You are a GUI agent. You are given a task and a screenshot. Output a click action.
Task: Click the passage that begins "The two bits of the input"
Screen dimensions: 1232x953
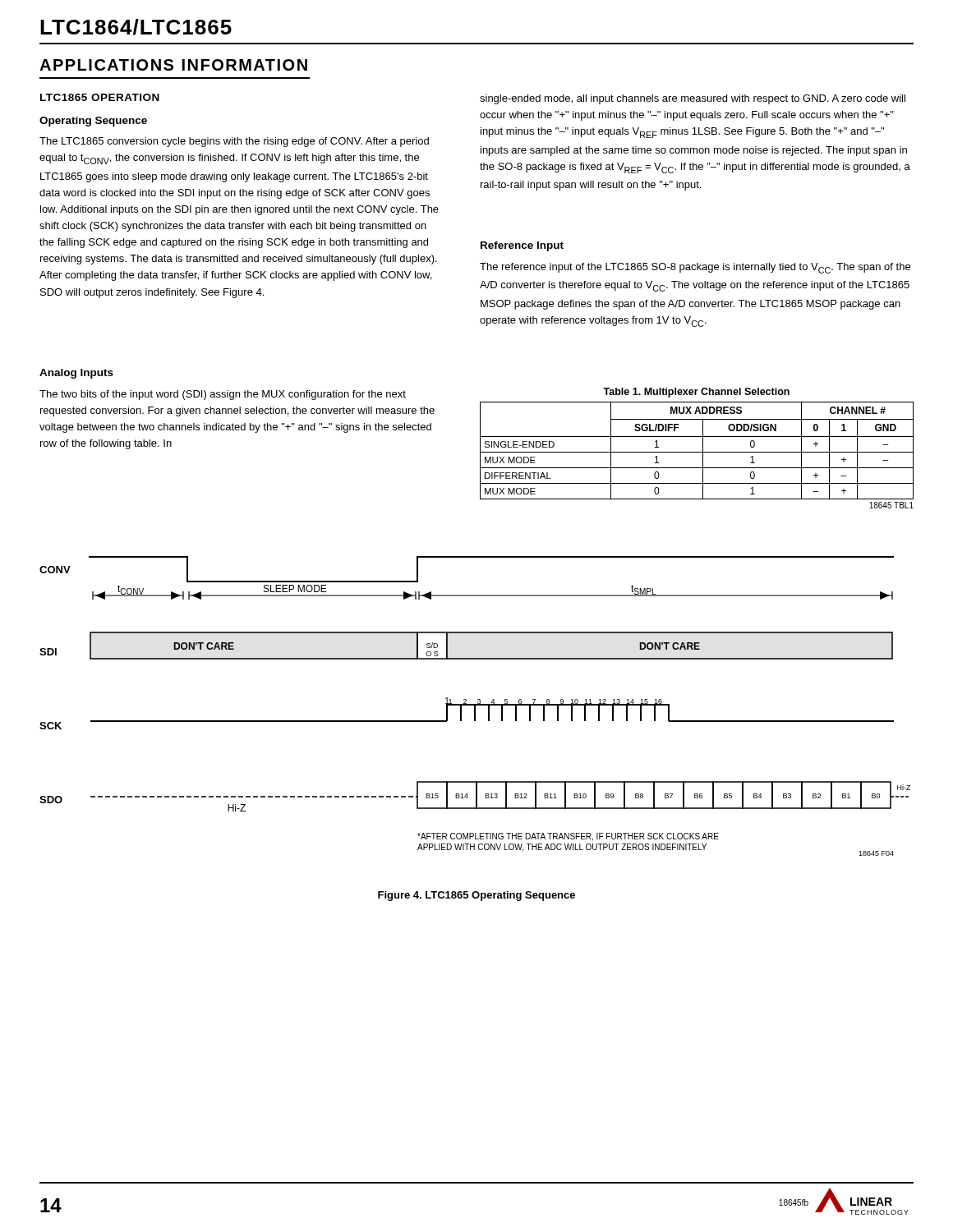(x=237, y=419)
